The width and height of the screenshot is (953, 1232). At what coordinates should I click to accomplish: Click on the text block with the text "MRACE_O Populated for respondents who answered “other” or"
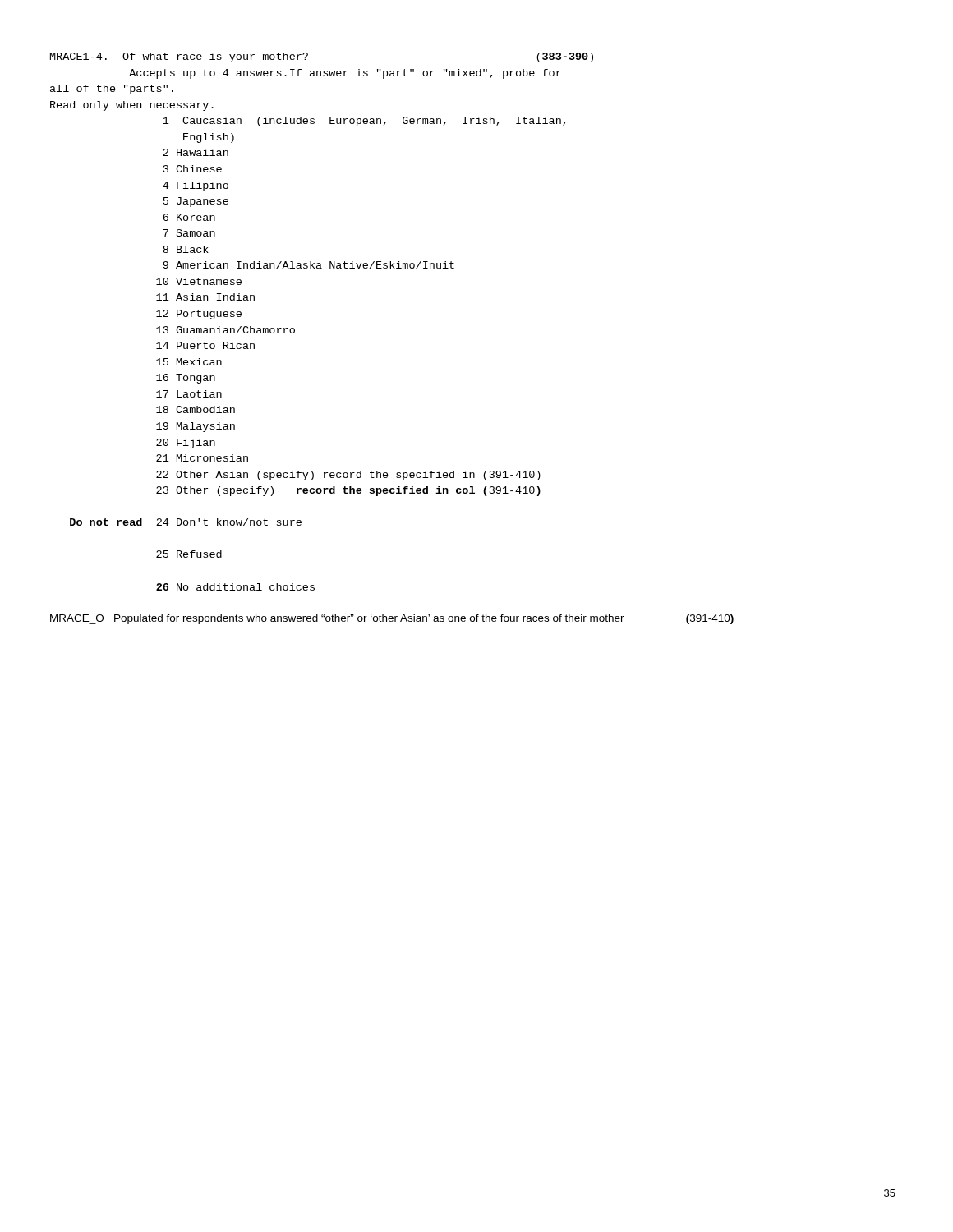click(x=392, y=618)
